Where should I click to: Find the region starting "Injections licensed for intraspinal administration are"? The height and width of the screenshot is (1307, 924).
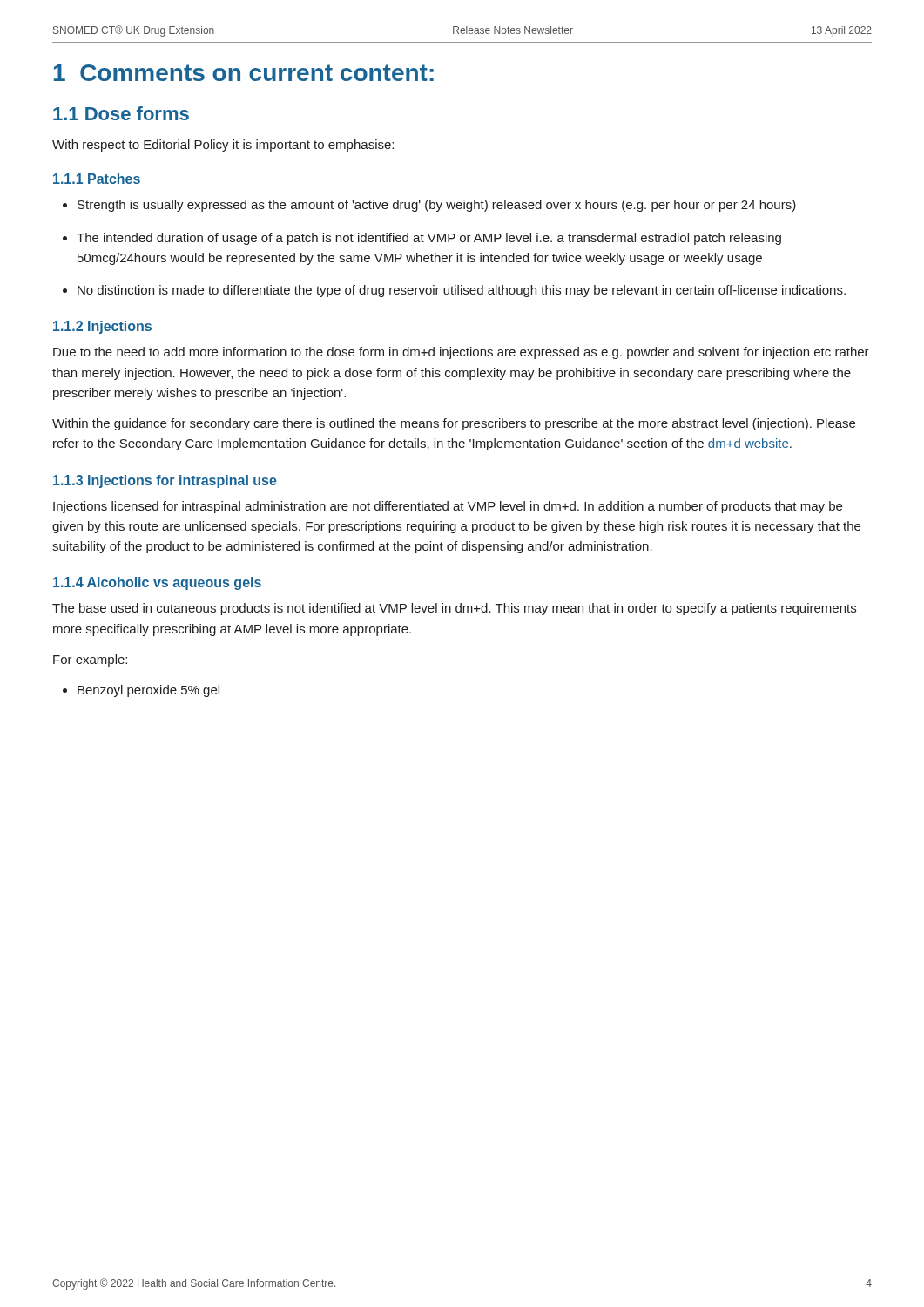pos(462,526)
